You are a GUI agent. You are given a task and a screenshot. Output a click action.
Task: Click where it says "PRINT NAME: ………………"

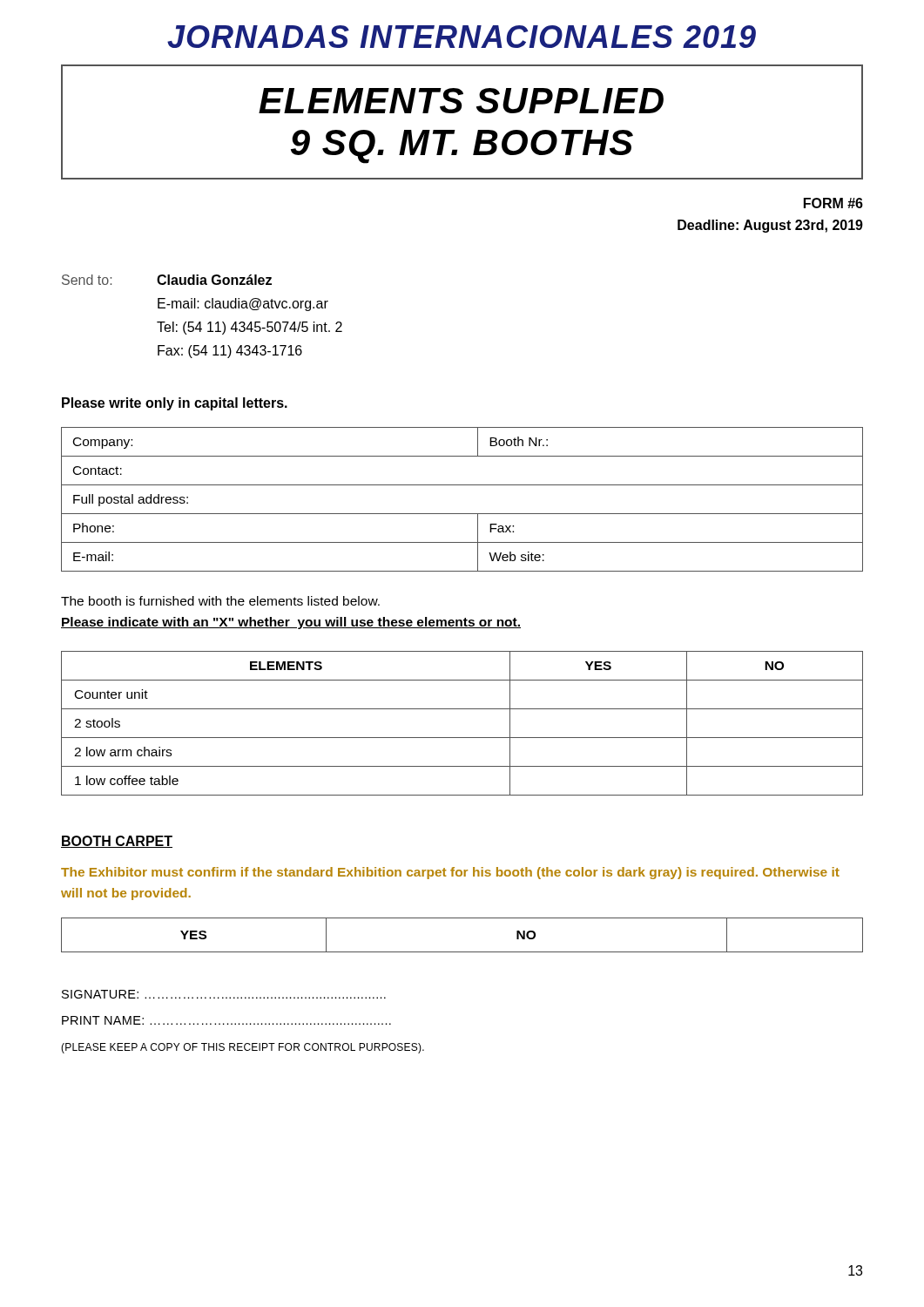click(226, 1020)
